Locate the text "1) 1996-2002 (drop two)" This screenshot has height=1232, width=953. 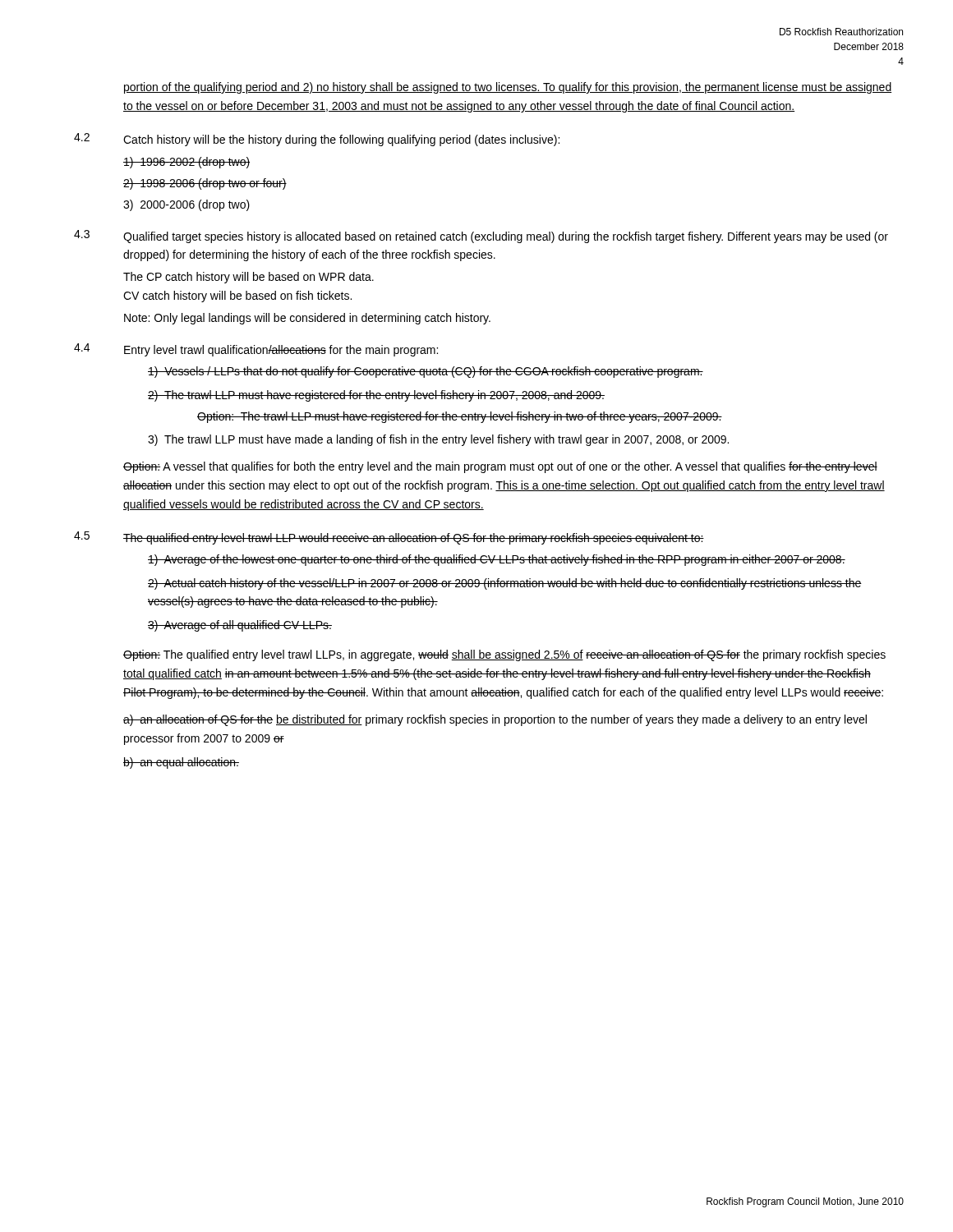click(187, 161)
